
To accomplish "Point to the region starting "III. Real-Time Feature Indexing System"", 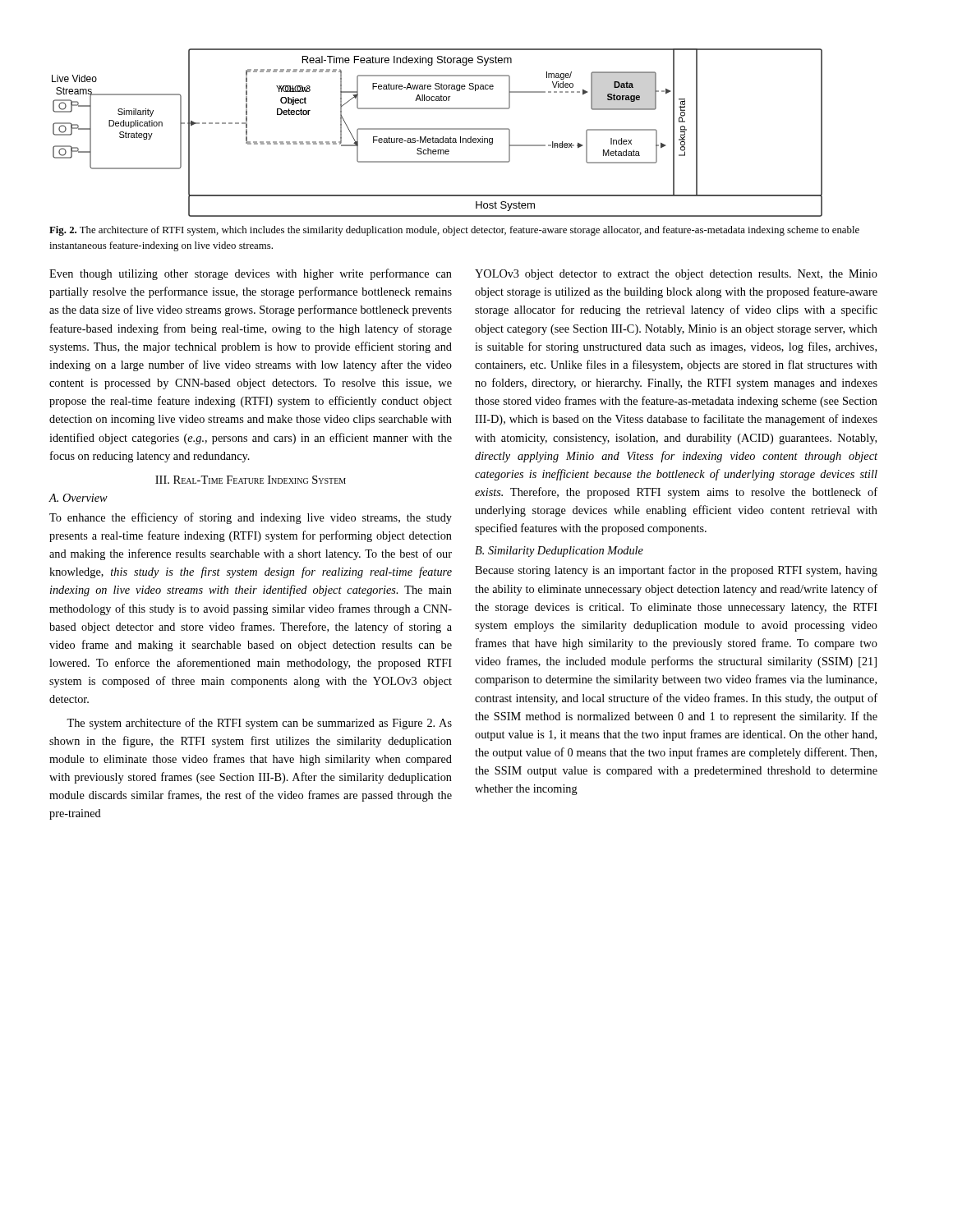I will click(251, 479).
